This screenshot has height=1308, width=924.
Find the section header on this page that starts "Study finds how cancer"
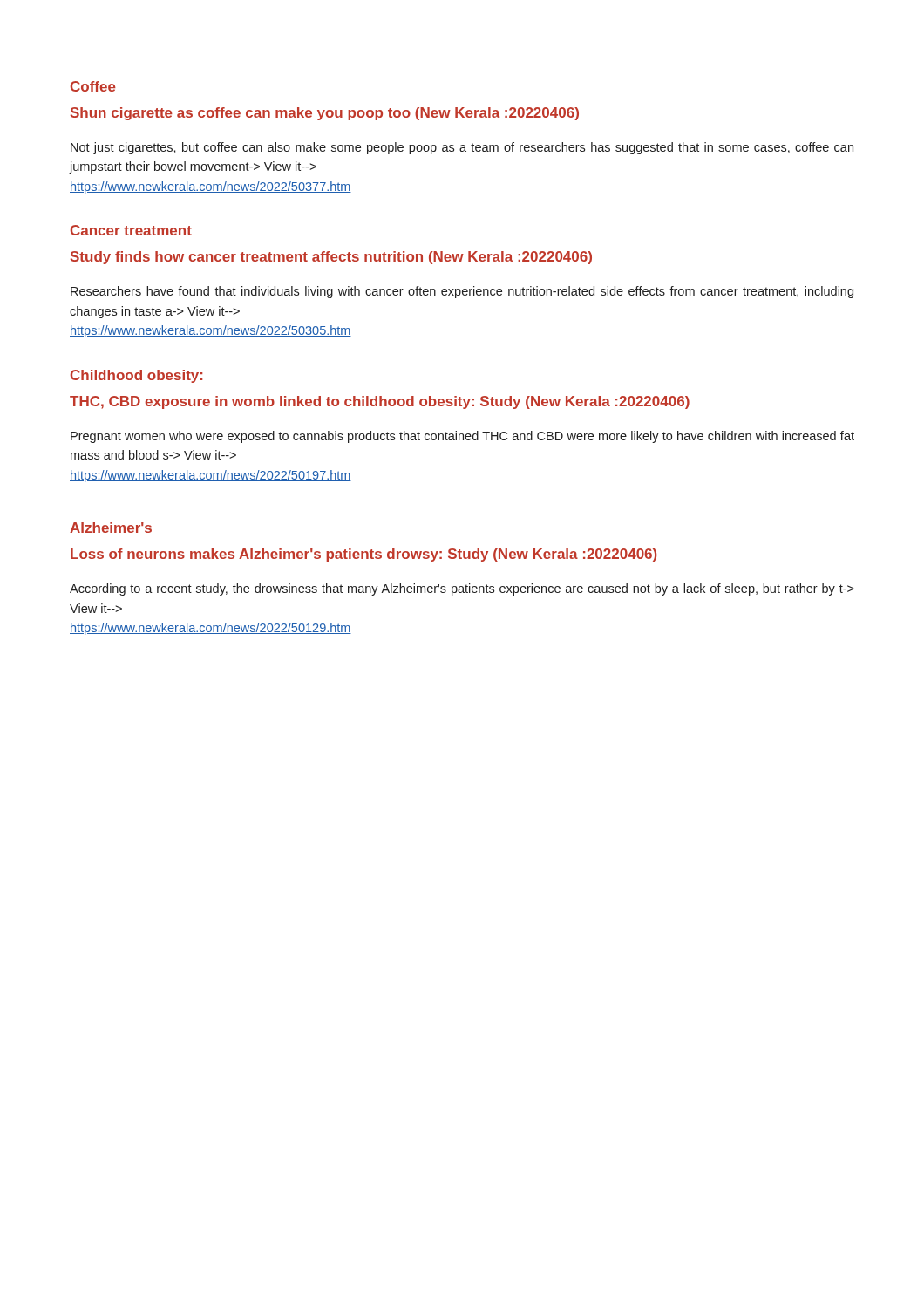click(331, 257)
